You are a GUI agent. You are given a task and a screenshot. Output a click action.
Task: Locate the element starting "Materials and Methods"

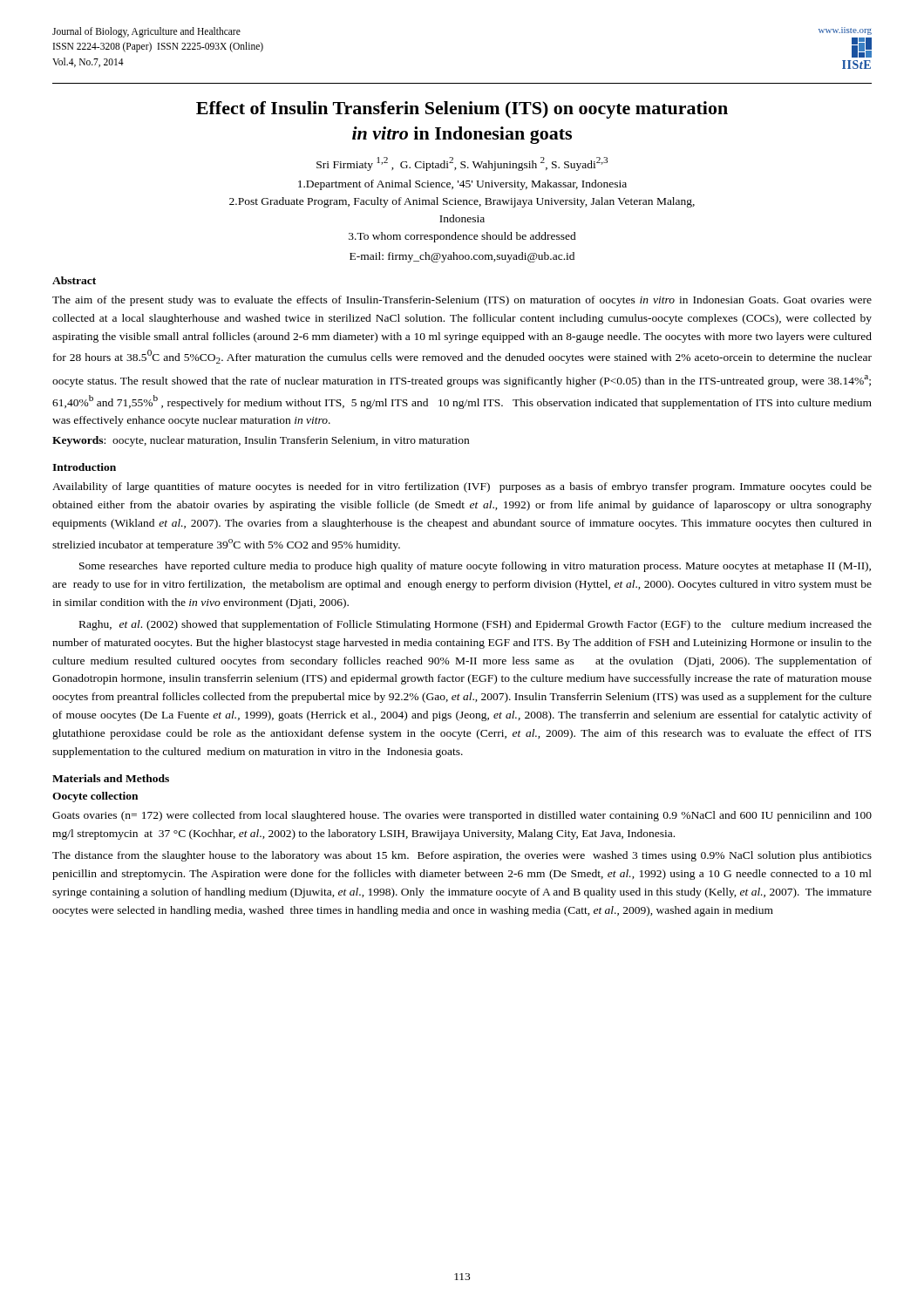point(111,778)
